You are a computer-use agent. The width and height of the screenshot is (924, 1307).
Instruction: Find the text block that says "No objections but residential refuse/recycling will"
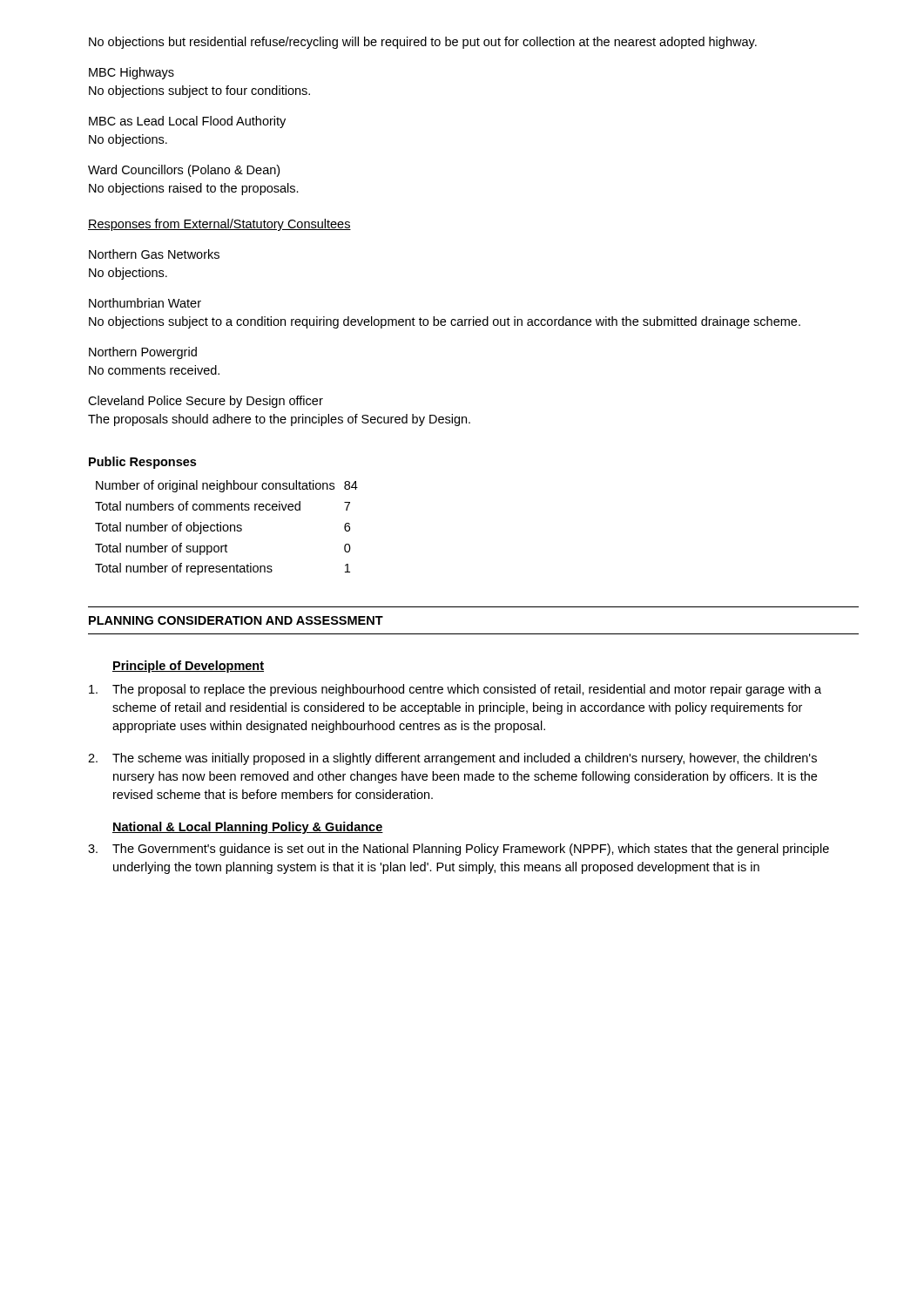(423, 42)
